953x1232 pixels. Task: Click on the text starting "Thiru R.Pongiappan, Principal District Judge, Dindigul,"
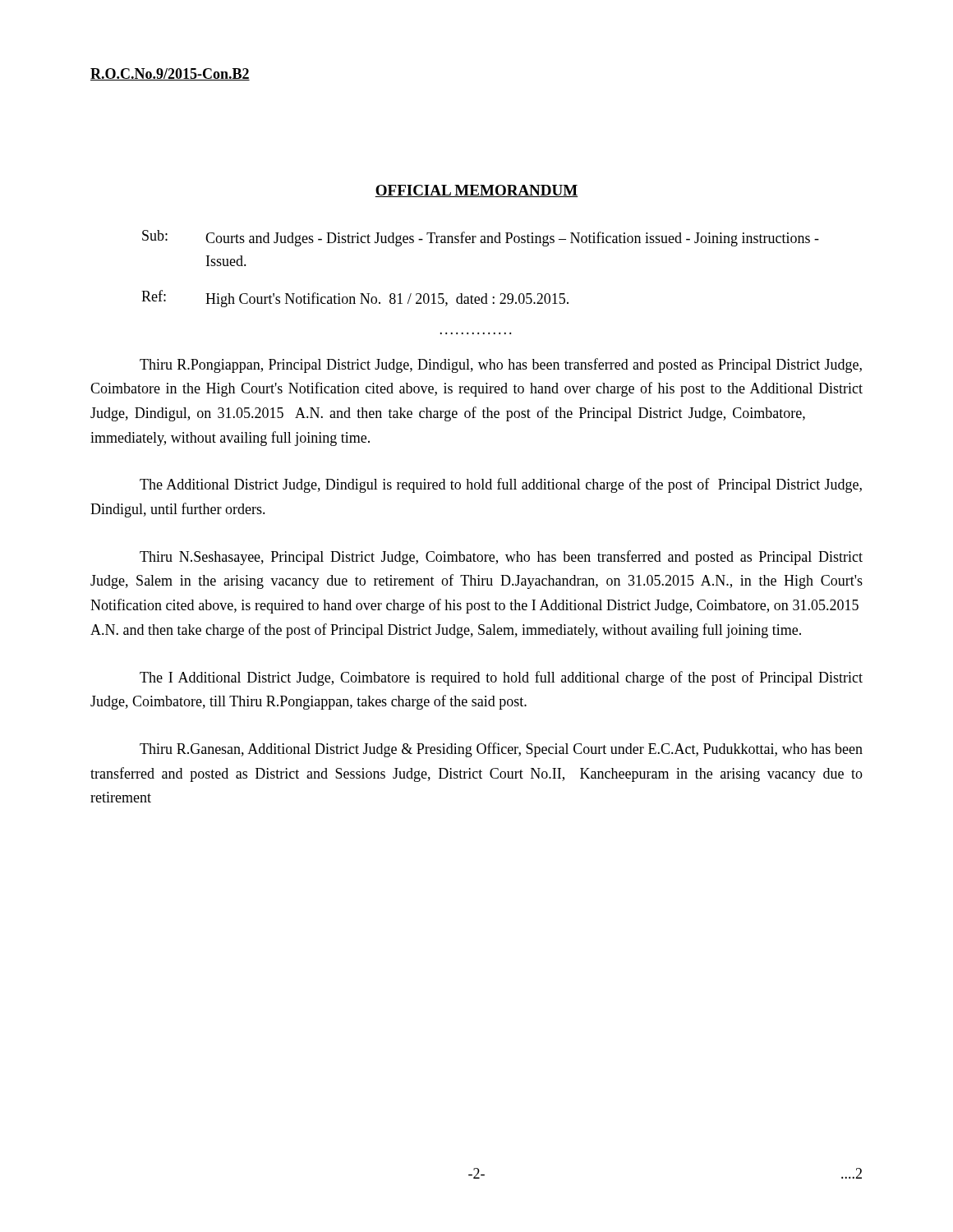tap(476, 401)
